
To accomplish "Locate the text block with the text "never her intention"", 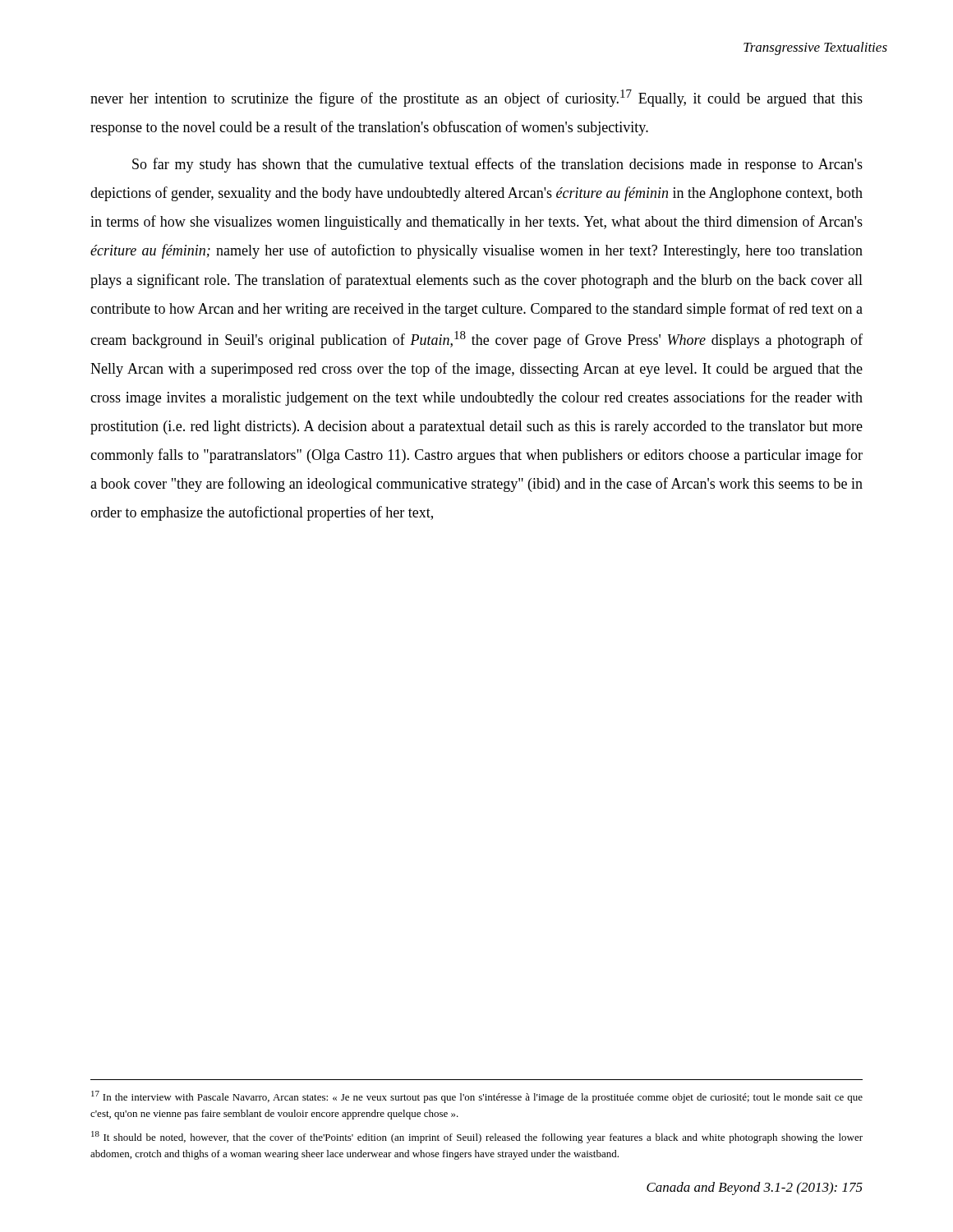I will point(476,305).
